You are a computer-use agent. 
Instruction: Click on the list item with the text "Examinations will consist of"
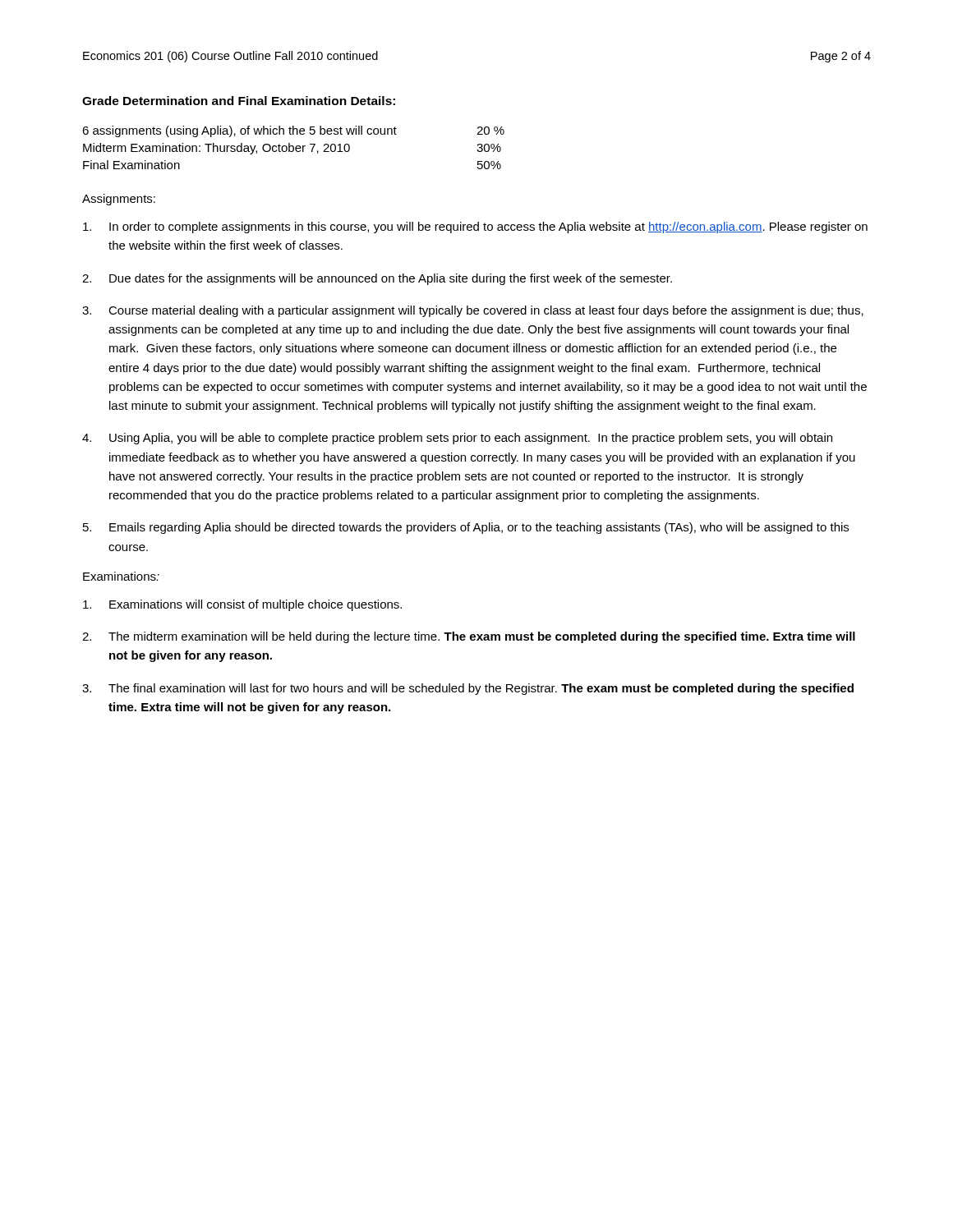(242, 605)
